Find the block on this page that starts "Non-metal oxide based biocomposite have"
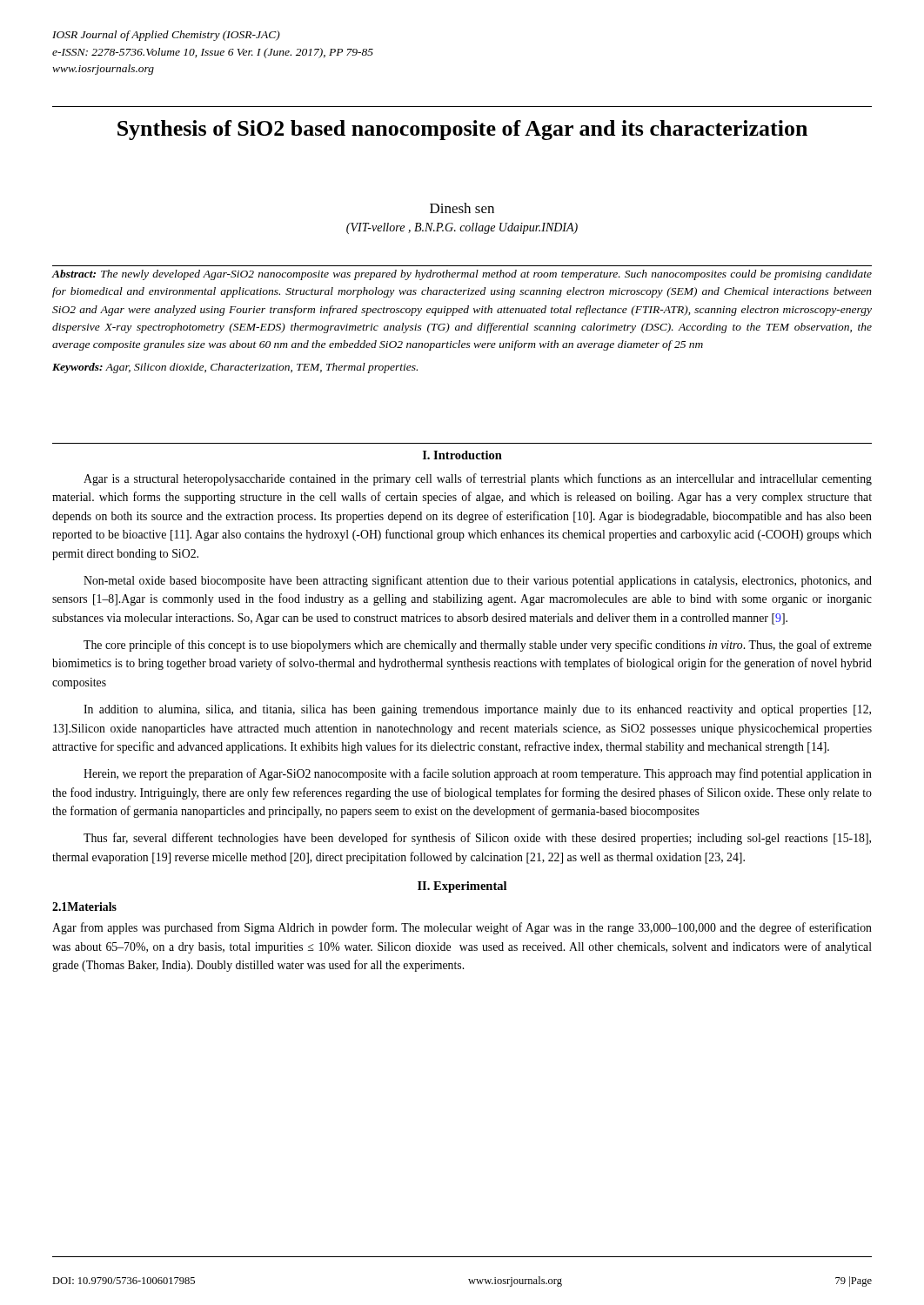 [x=462, y=599]
